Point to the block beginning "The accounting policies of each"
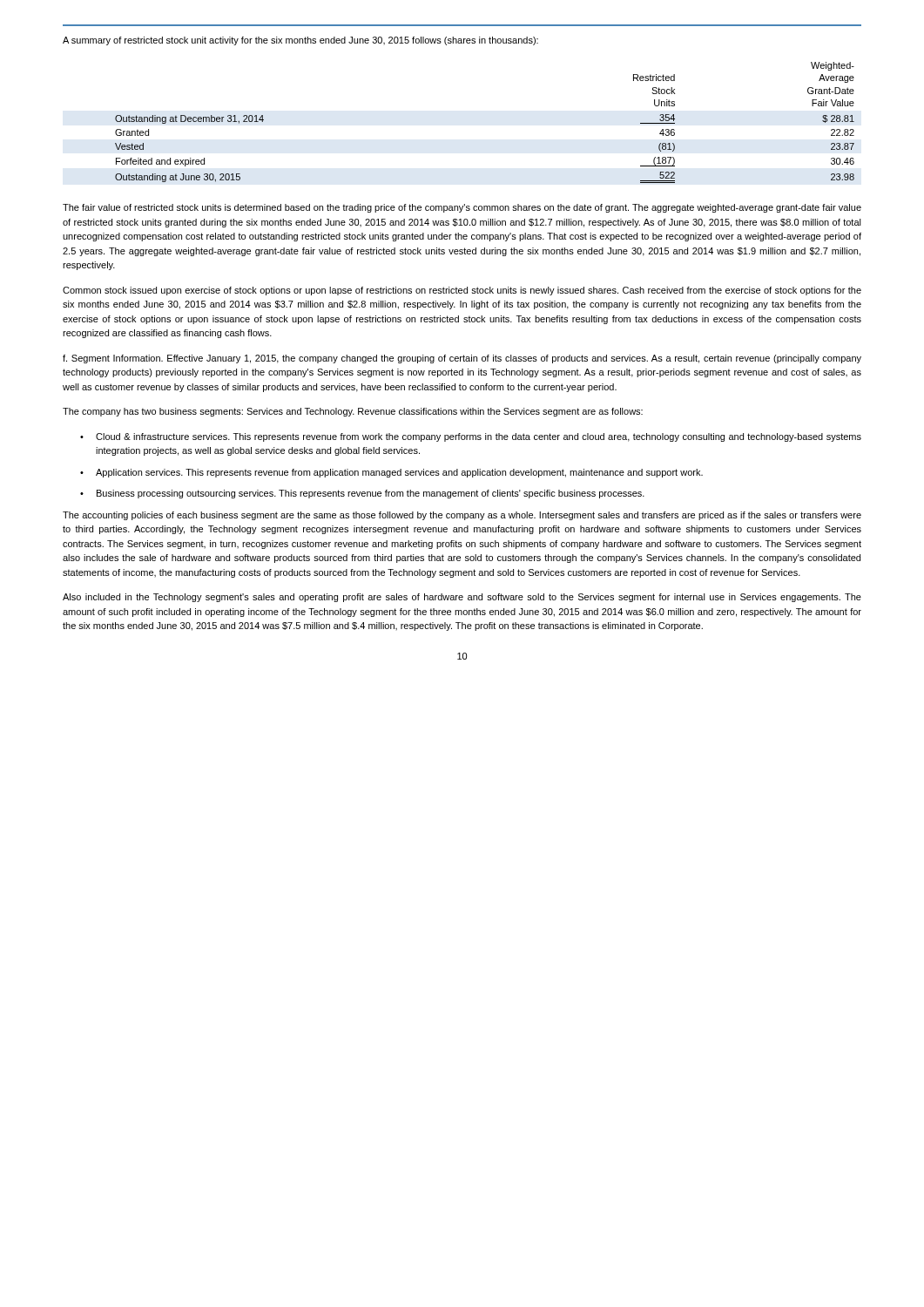924x1307 pixels. pos(462,543)
